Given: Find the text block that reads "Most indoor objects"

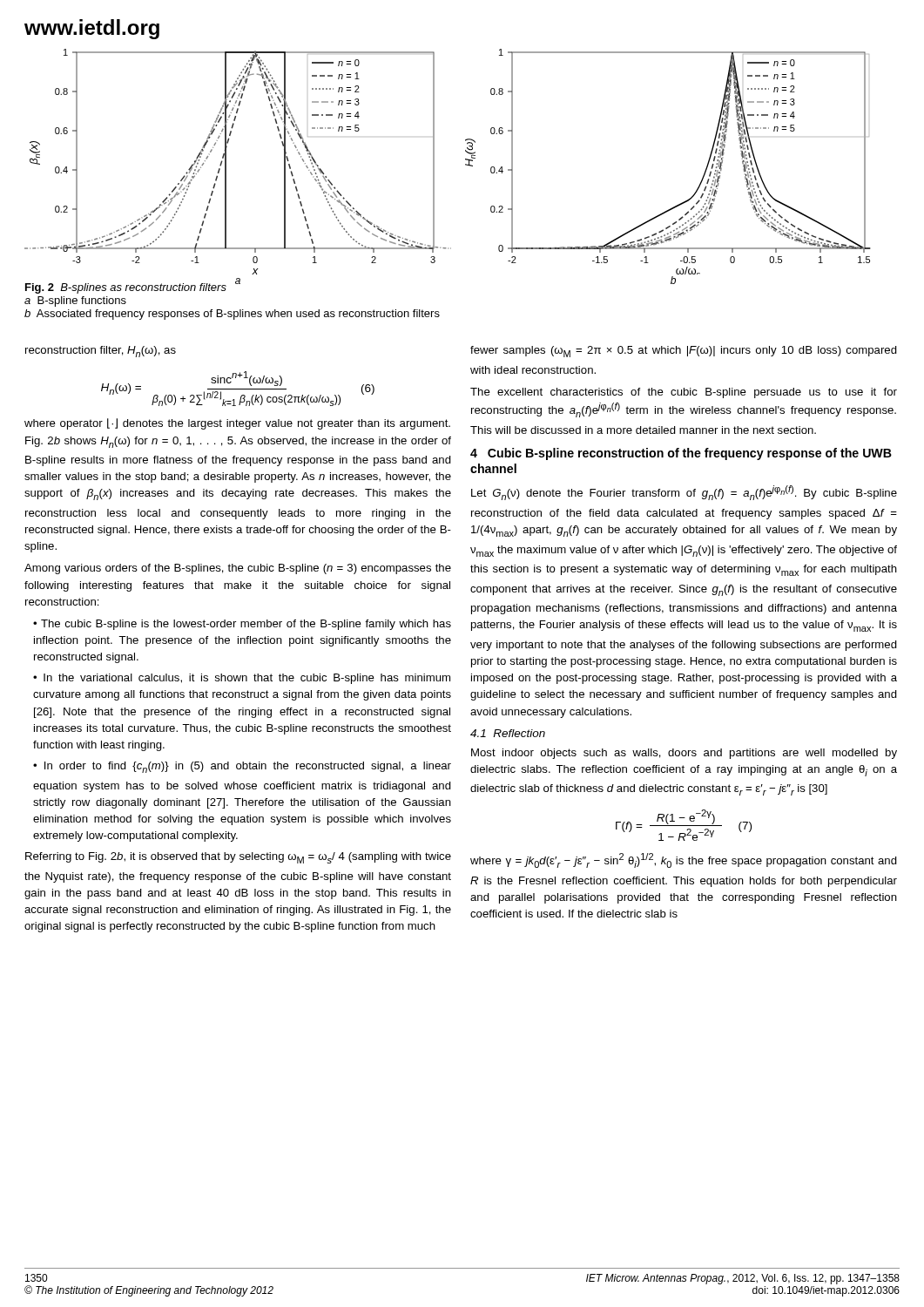Looking at the screenshot, I should tap(684, 772).
